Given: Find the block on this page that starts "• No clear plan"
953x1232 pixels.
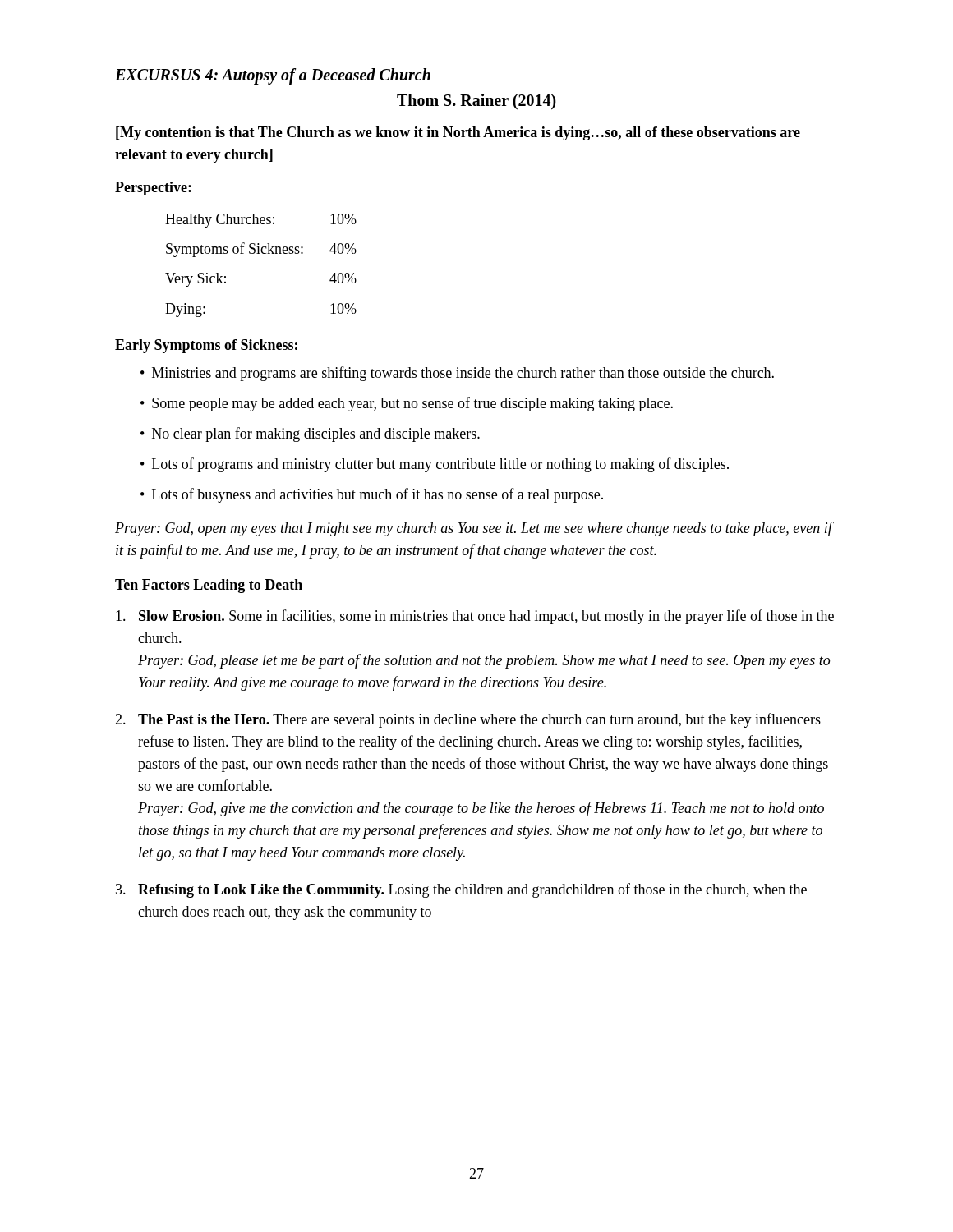Looking at the screenshot, I should [310, 434].
